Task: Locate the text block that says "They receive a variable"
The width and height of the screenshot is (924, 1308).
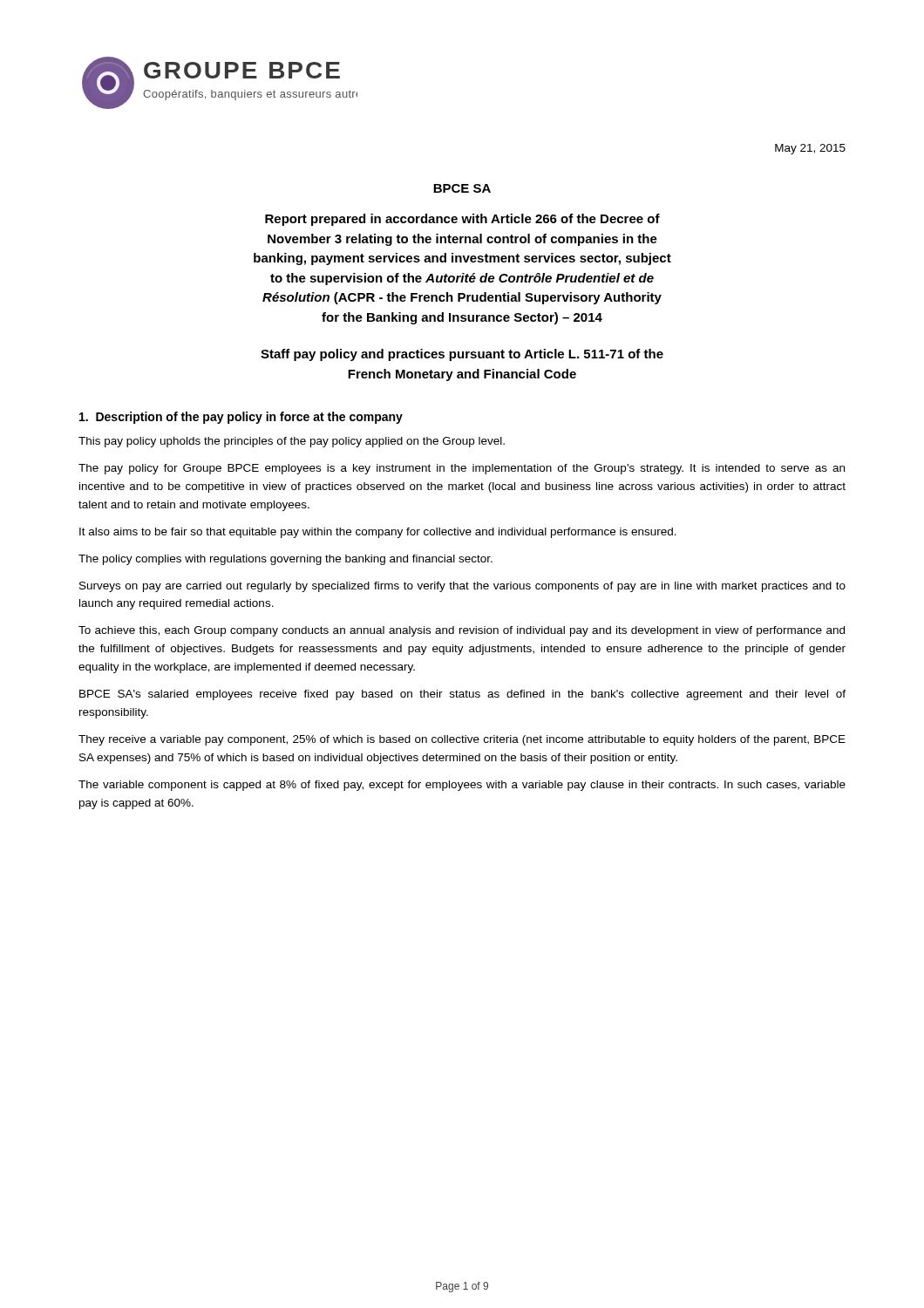Action: coord(462,748)
